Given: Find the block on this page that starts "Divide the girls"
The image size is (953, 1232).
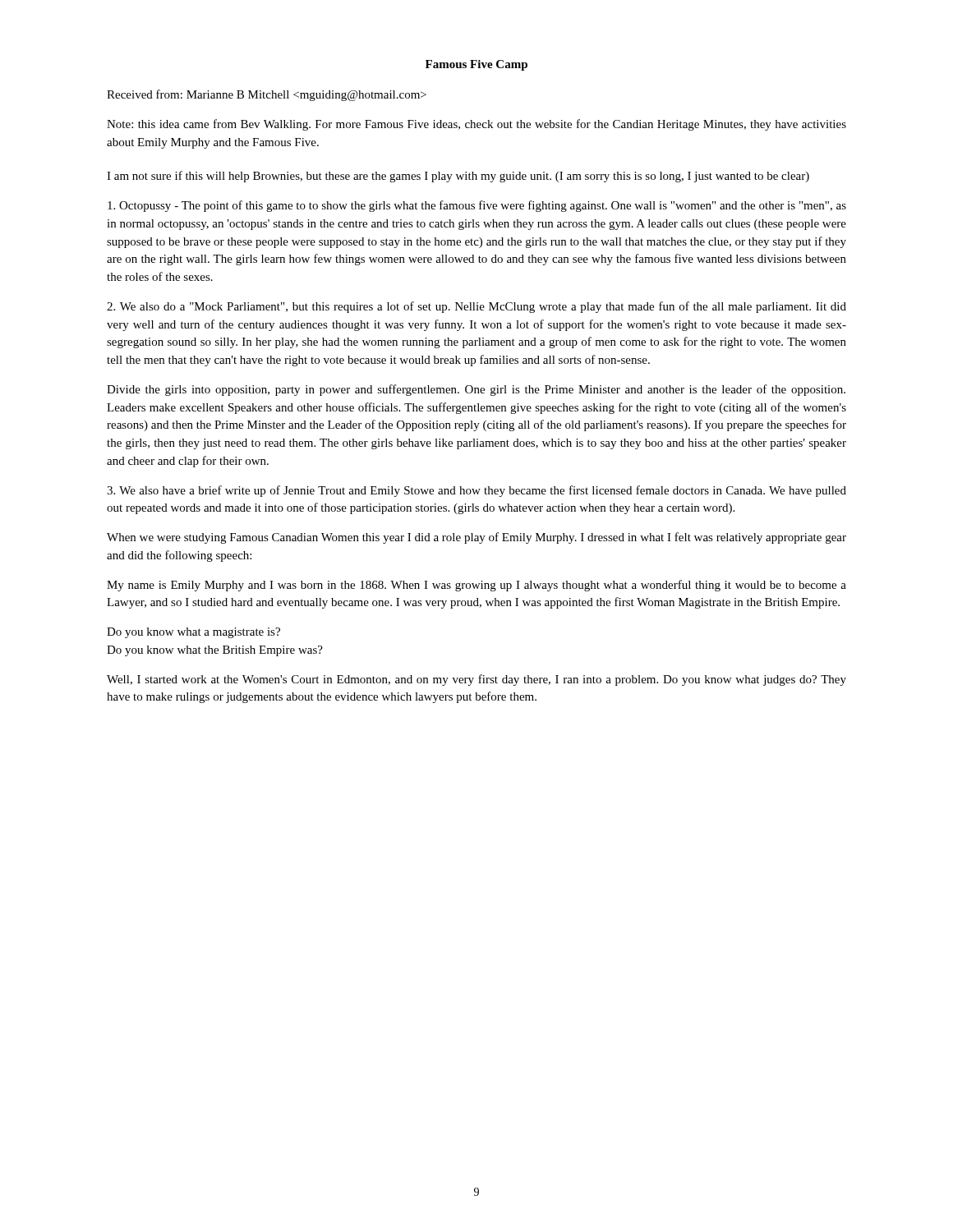Looking at the screenshot, I should point(476,425).
